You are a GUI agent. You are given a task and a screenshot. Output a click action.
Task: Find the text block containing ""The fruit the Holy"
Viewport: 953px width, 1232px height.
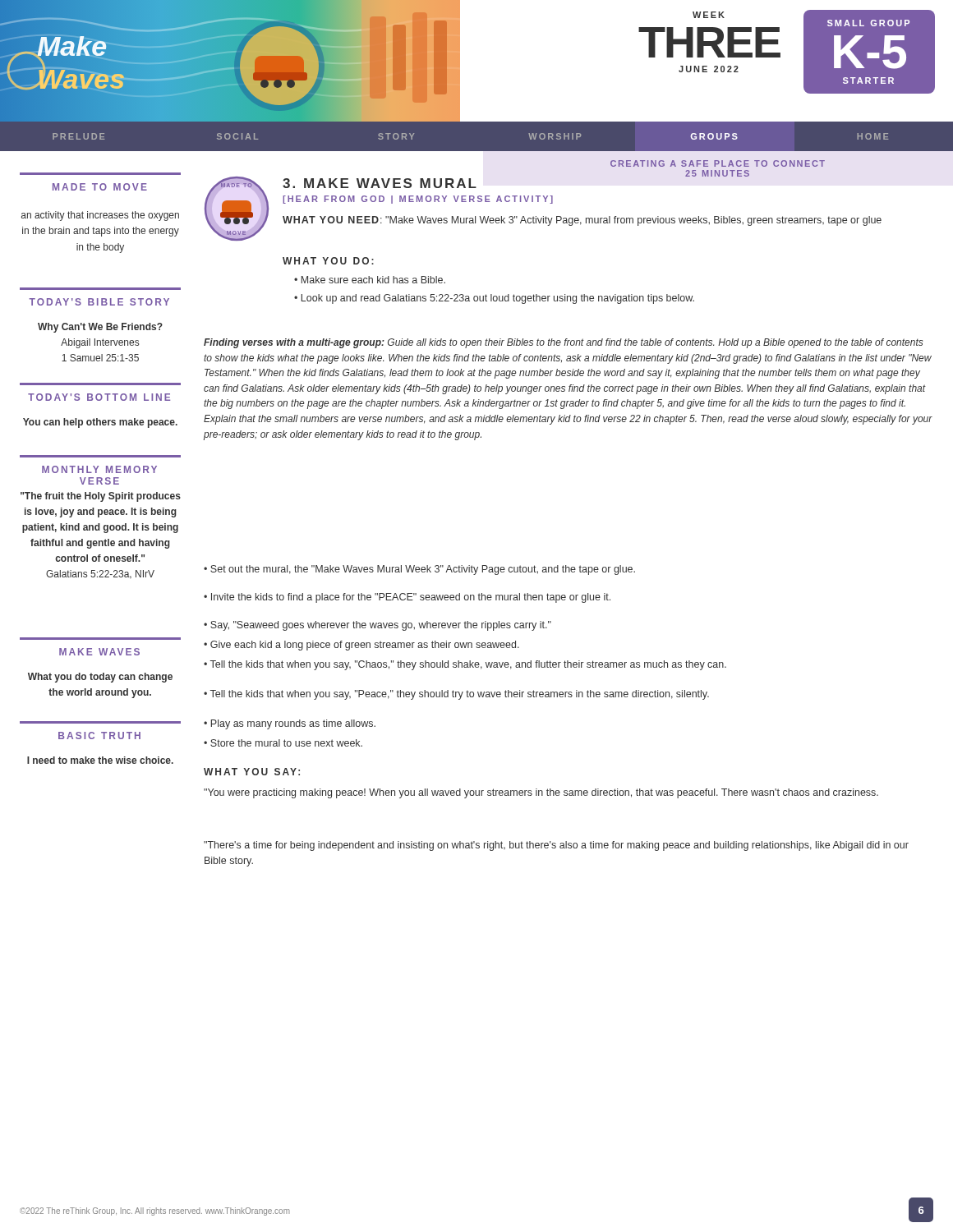[x=100, y=535]
